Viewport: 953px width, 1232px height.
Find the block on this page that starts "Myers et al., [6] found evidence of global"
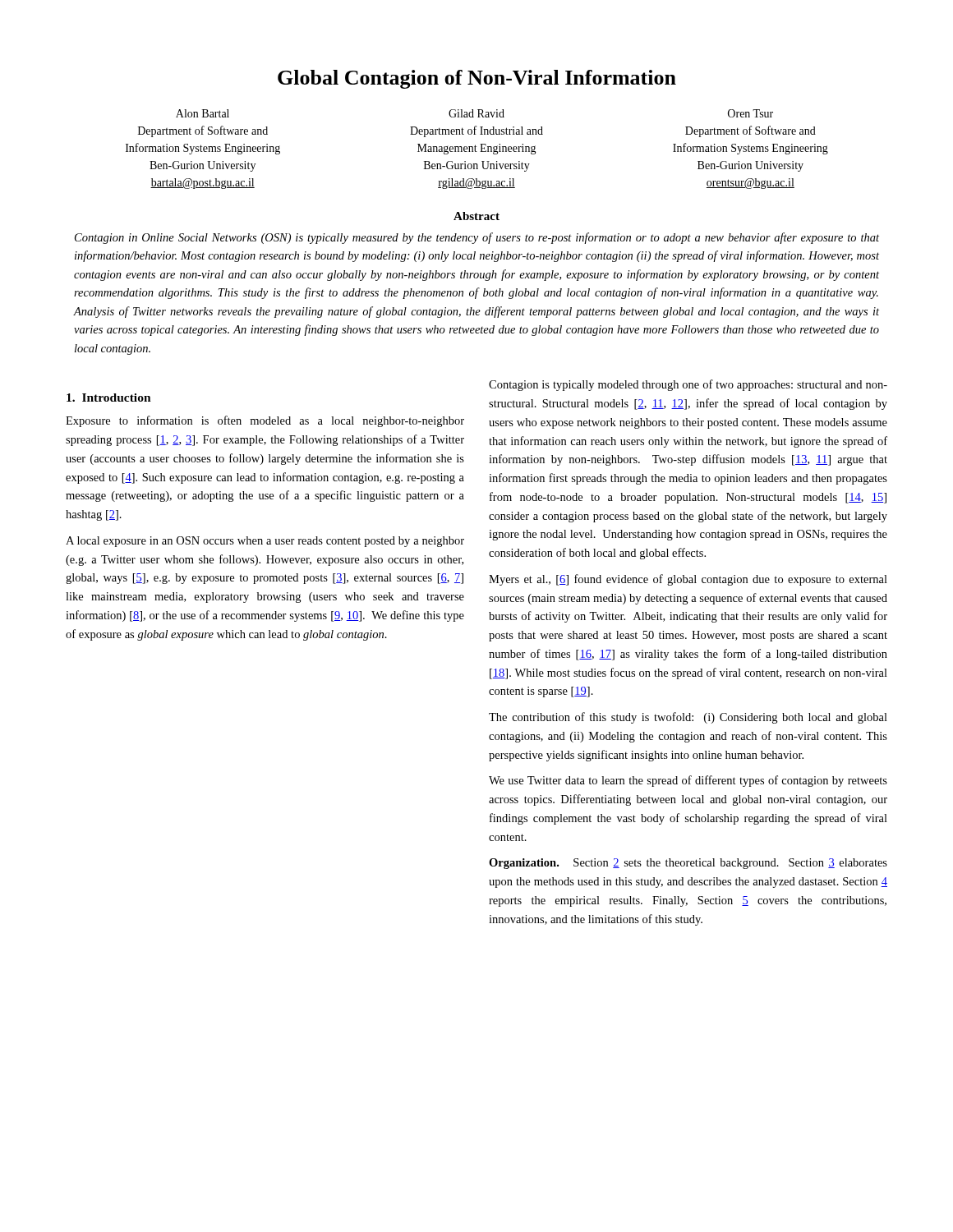(x=688, y=635)
